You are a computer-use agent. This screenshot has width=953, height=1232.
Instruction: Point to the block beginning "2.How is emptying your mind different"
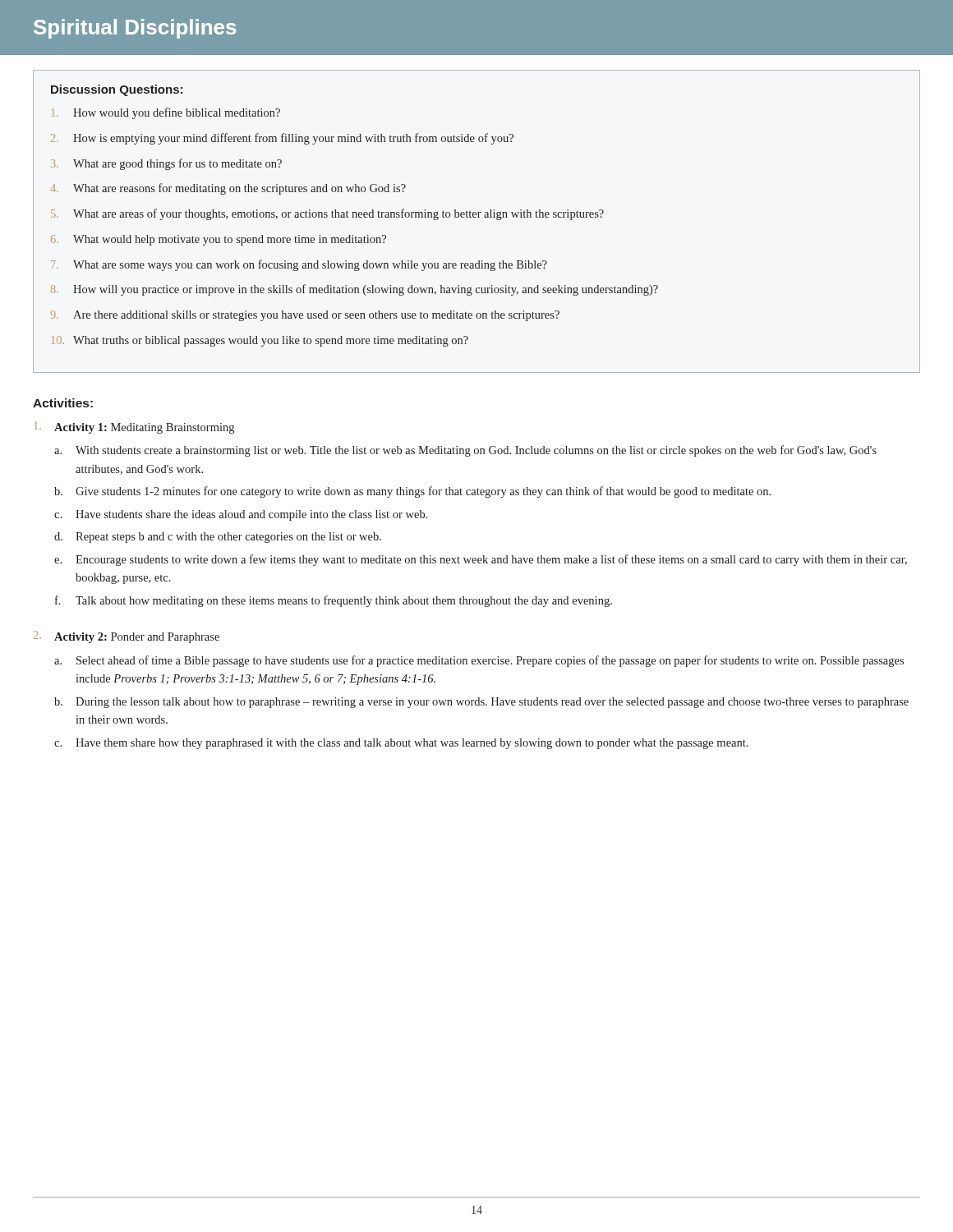click(476, 139)
